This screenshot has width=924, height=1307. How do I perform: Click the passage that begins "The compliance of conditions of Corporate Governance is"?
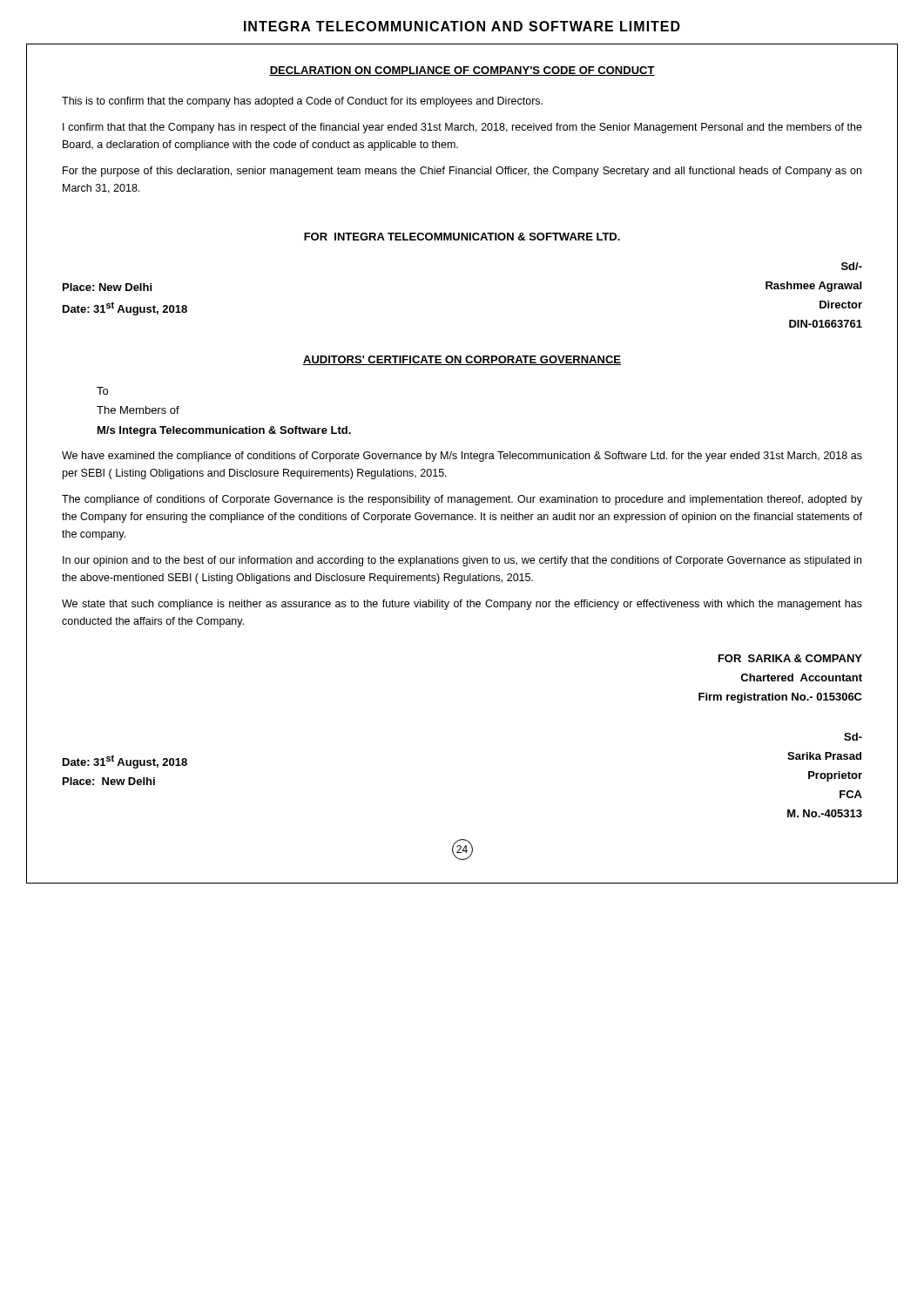tap(462, 516)
